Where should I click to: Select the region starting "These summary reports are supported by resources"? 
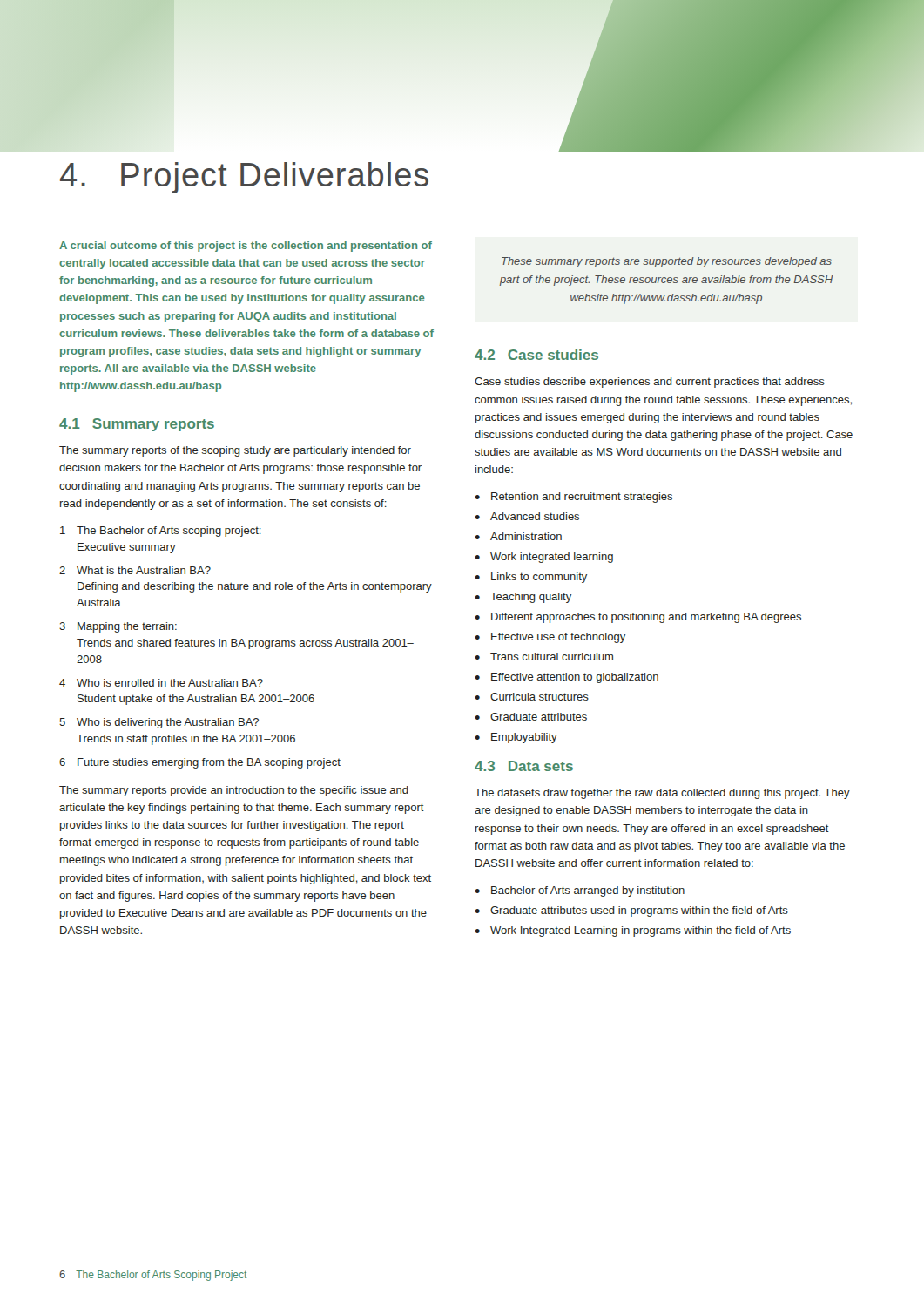click(666, 279)
